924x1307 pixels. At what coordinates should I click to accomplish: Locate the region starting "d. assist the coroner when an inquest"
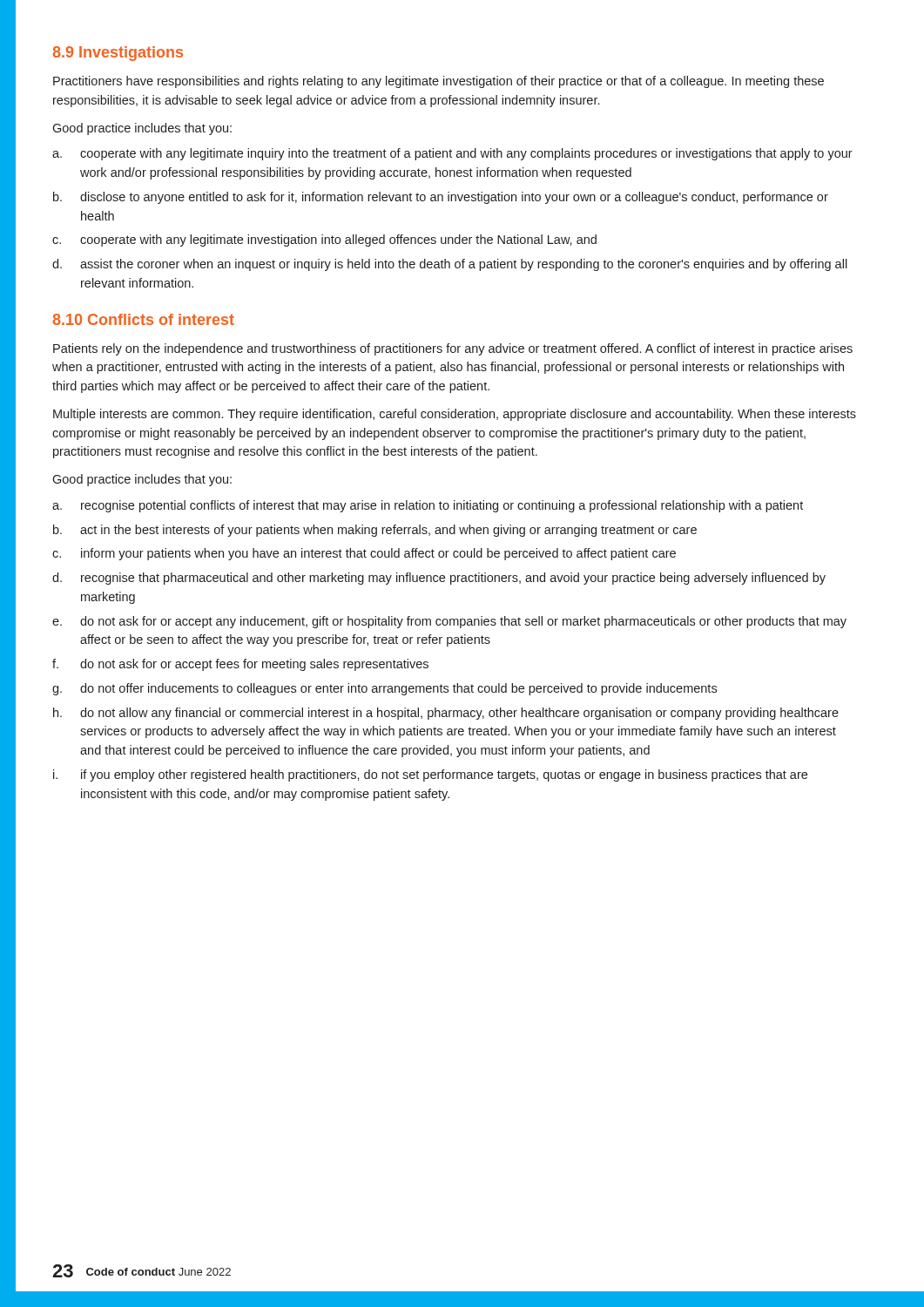453,274
